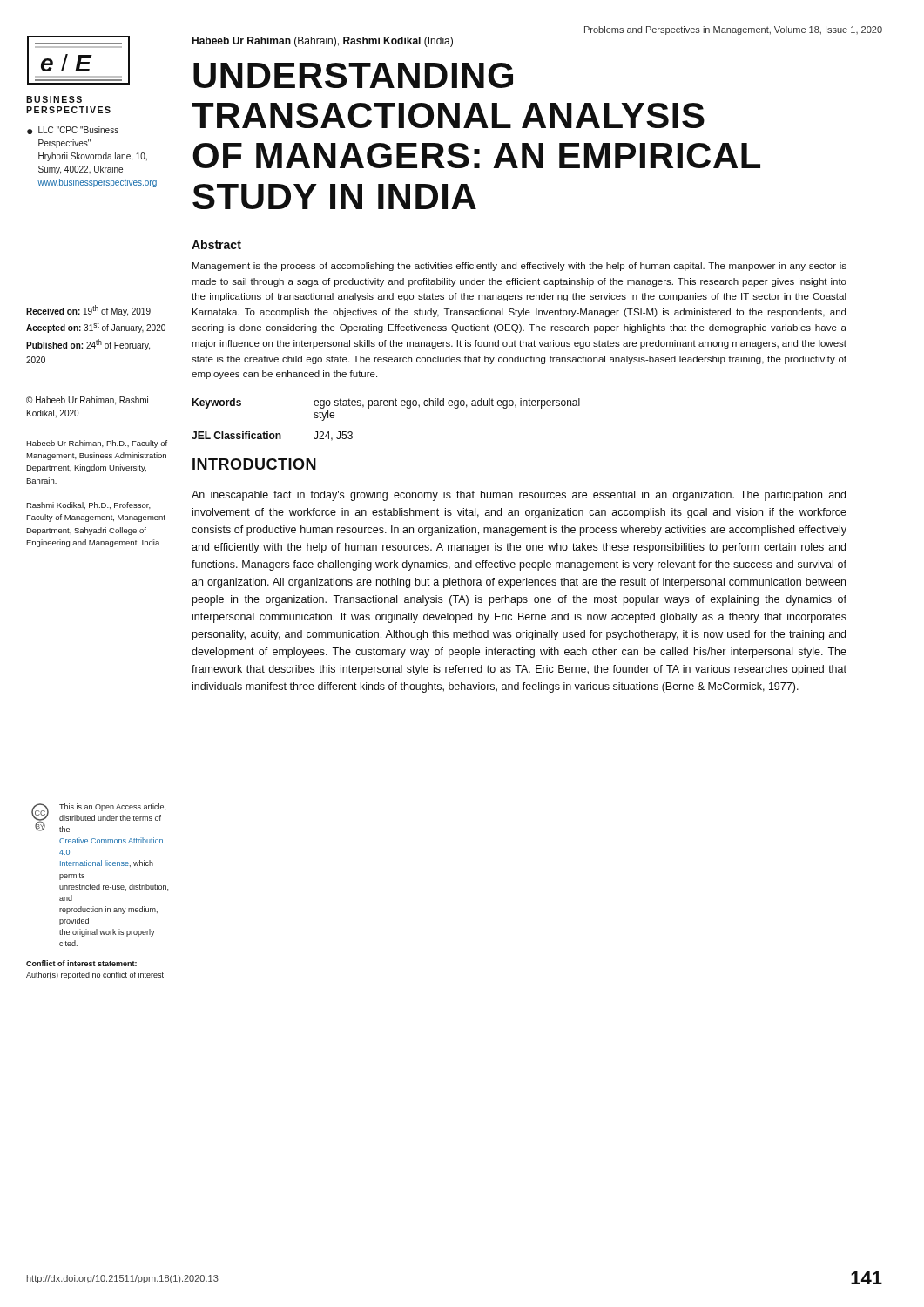924x1307 pixels.
Task: Select the text block that says "Management is the"
Action: [x=519, y=320]
